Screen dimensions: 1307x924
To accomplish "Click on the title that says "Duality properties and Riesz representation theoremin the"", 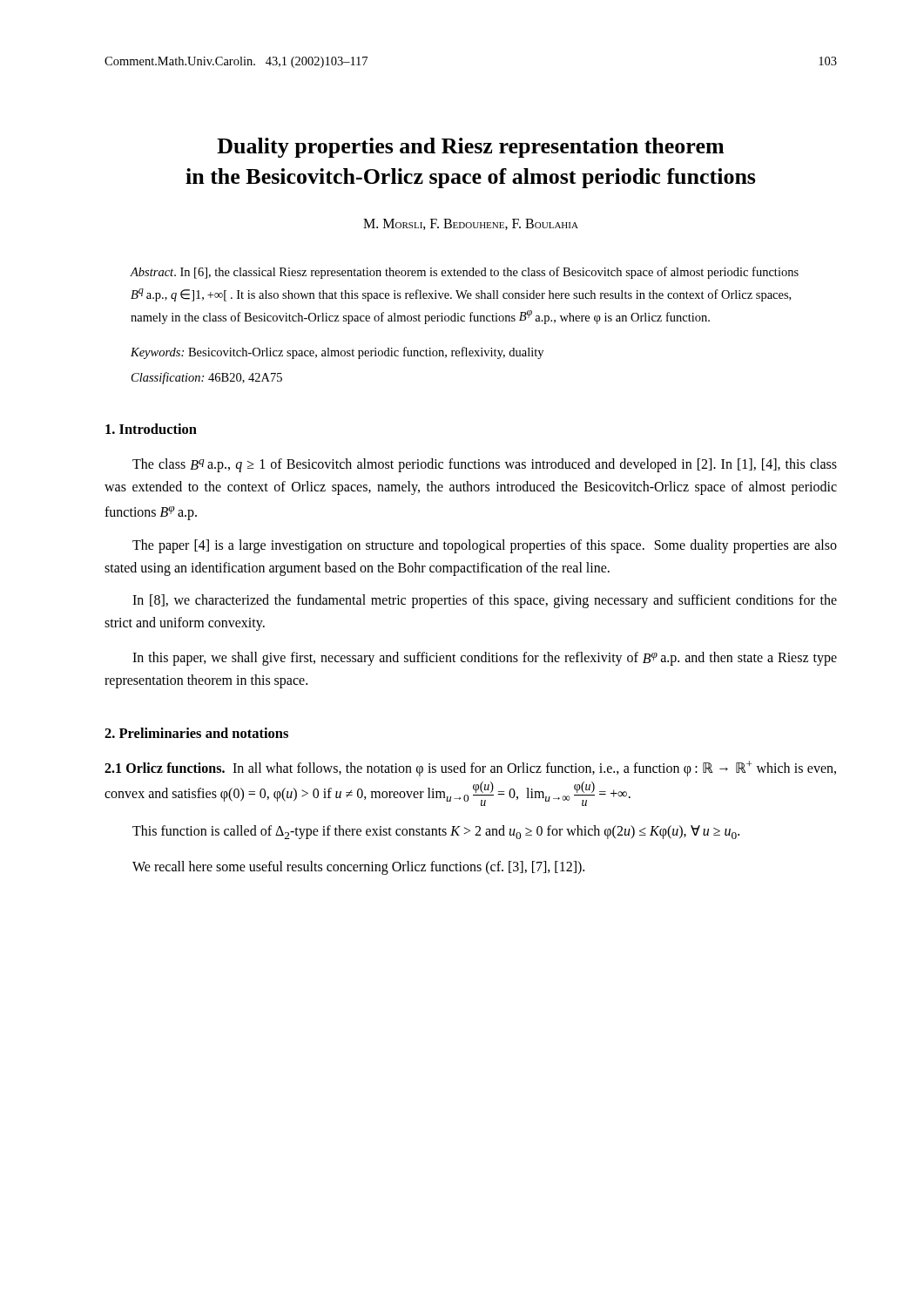I will click(x=471, y=161).
